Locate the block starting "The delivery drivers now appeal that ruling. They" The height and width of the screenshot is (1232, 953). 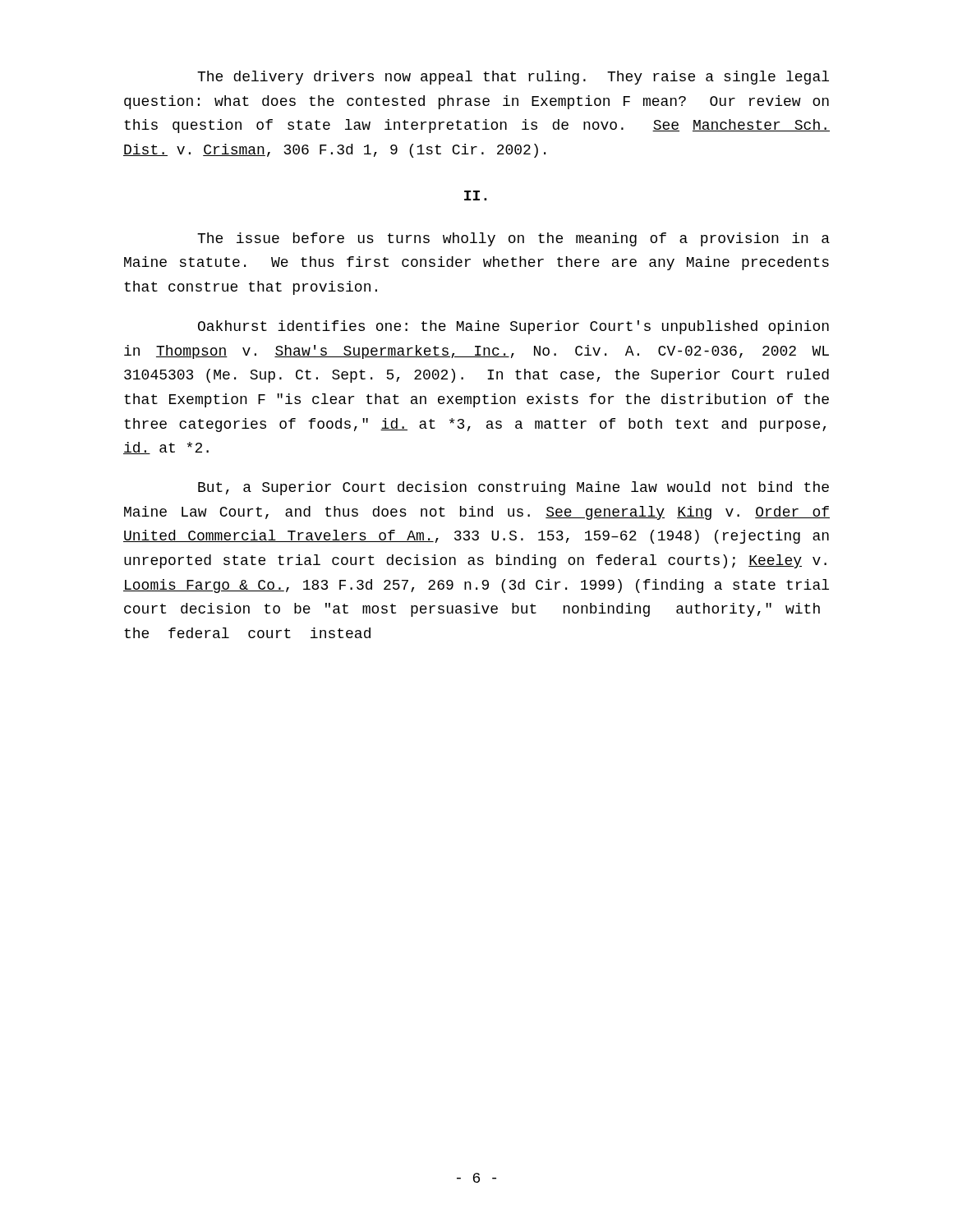click(x=476, y=114)
